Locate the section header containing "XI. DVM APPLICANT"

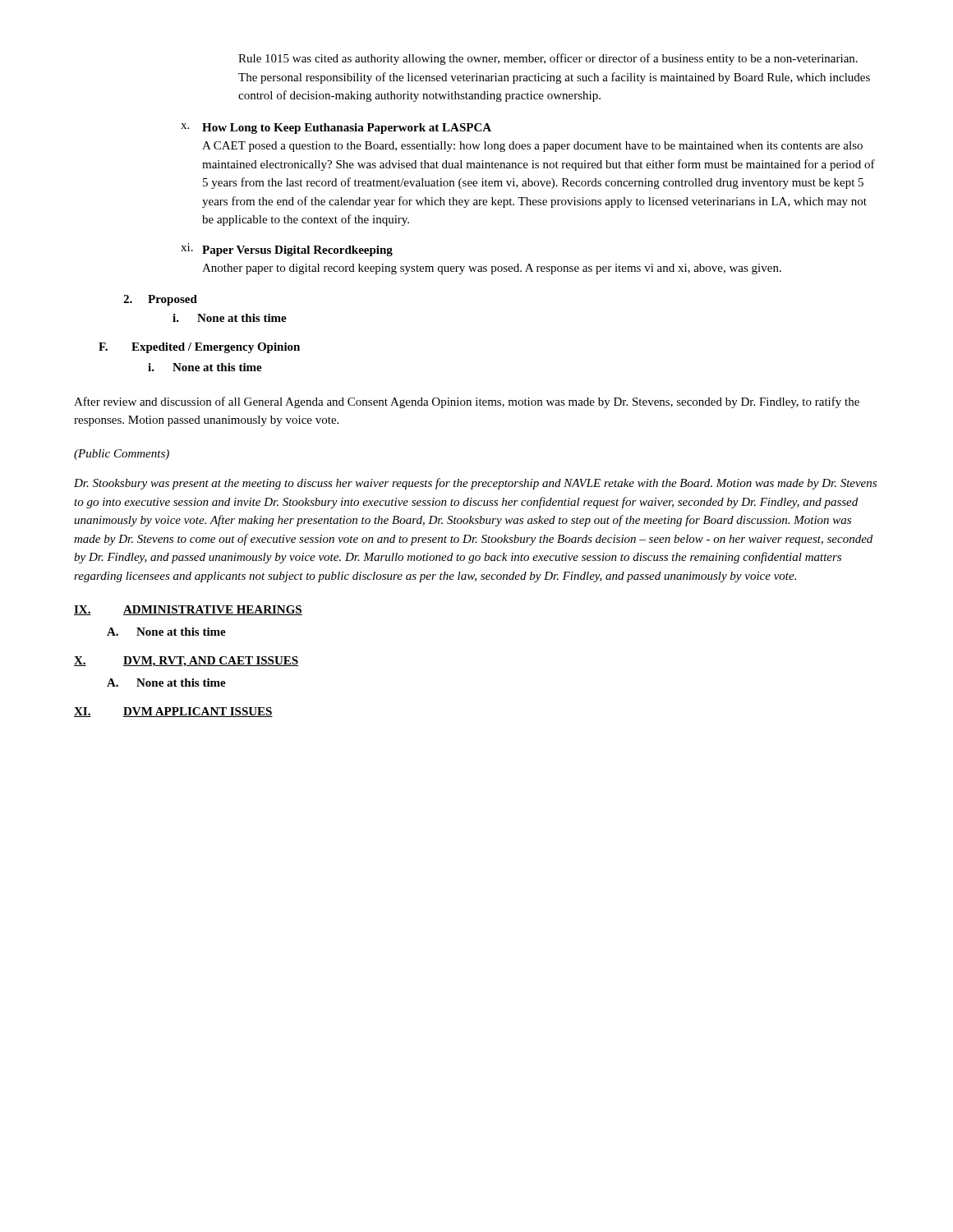click(x=173, y=712)
